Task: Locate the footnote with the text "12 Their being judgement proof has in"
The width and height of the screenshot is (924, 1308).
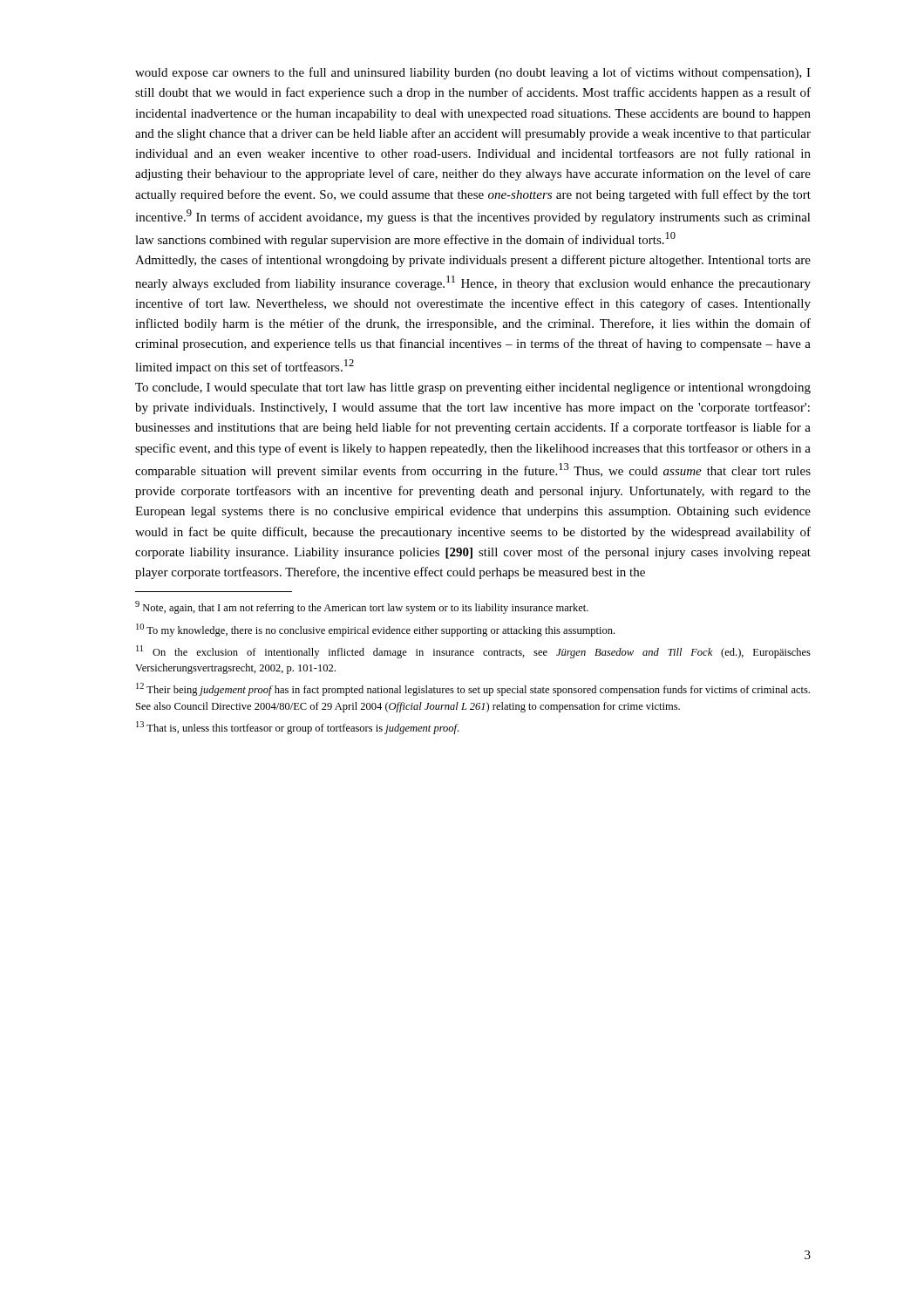Action: pos(473,697)
